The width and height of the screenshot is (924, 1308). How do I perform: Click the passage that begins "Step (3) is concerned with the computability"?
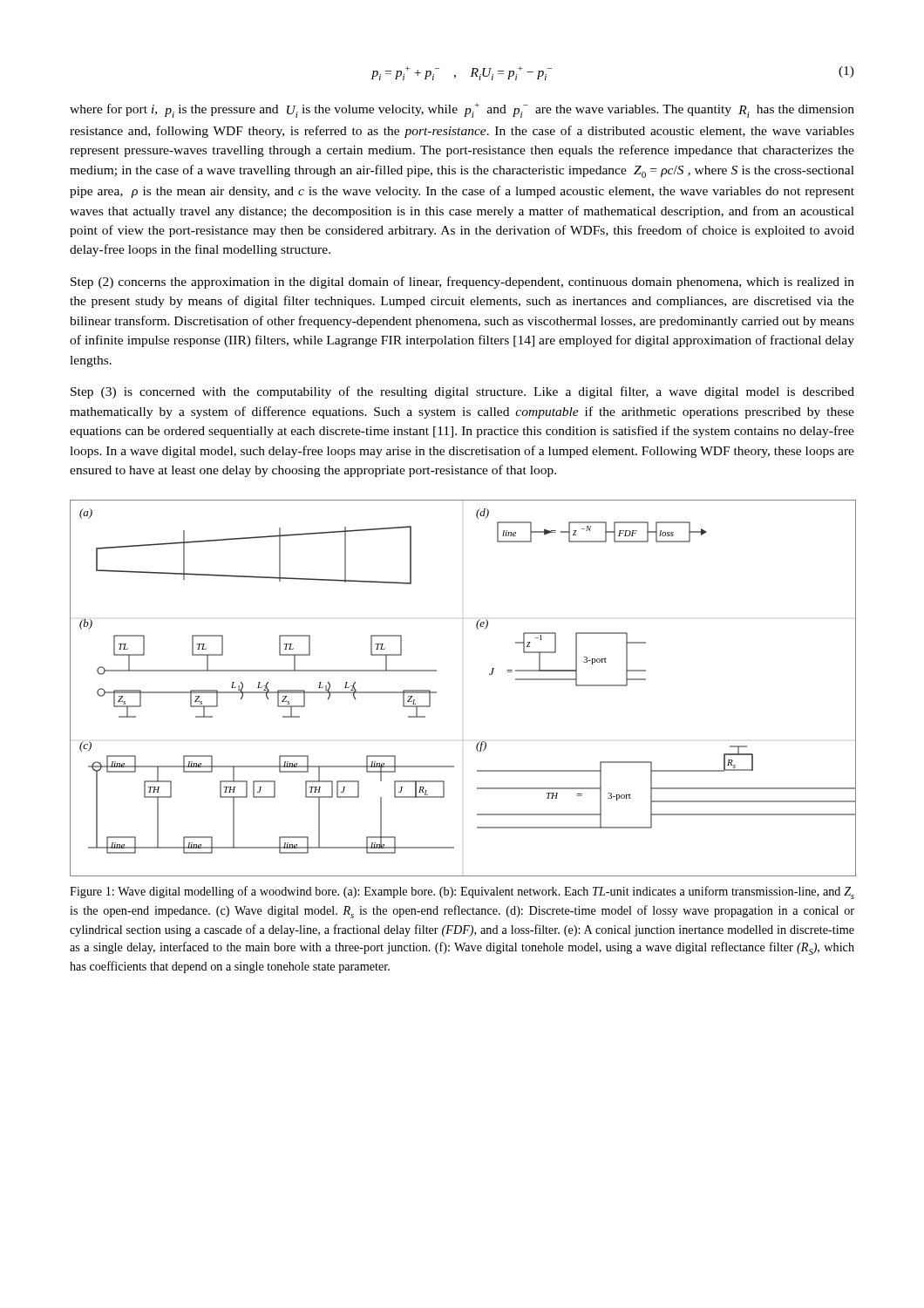coord(462,431)
